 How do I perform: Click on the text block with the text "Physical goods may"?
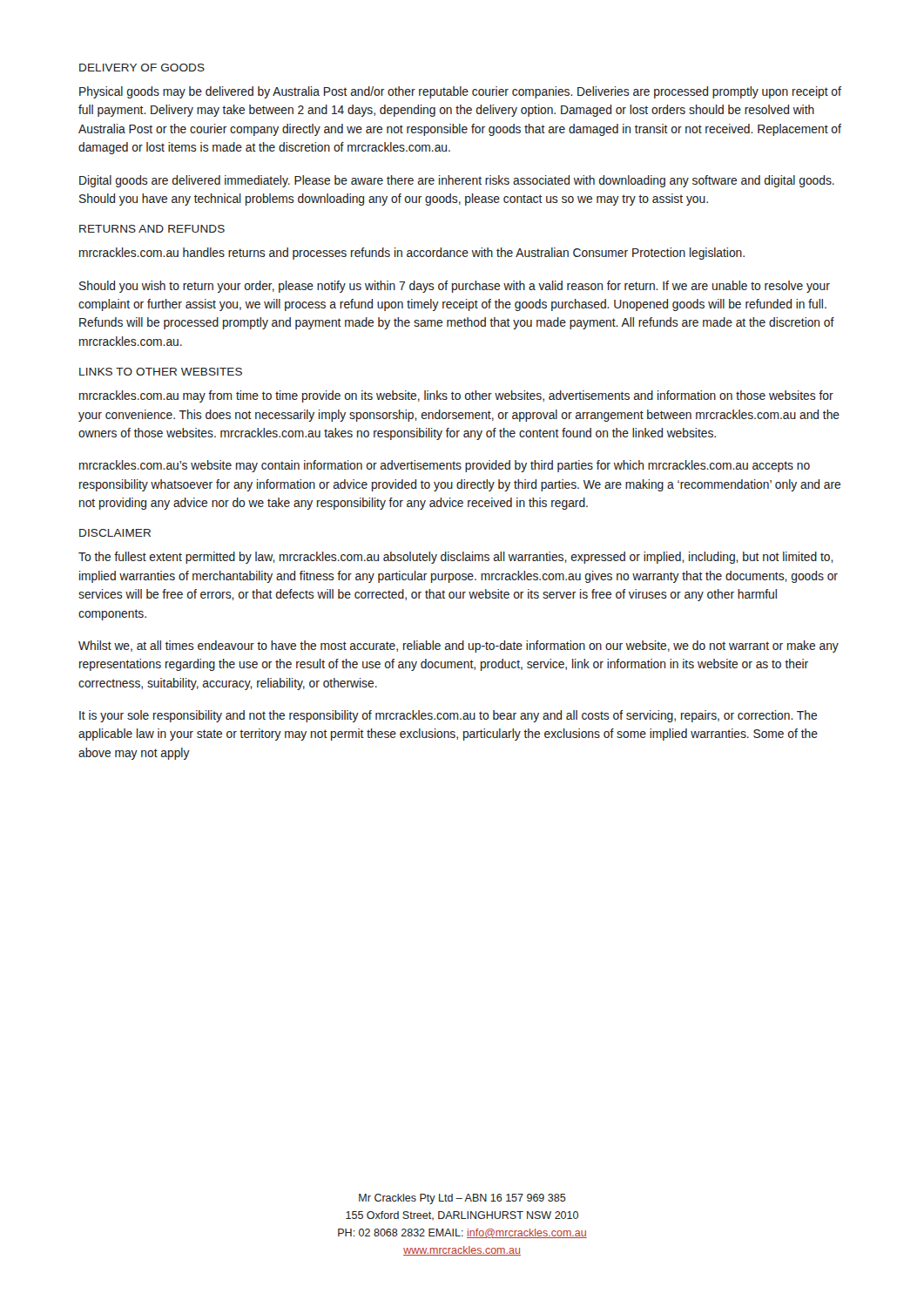pyautogui.click(x=460, y=120)
